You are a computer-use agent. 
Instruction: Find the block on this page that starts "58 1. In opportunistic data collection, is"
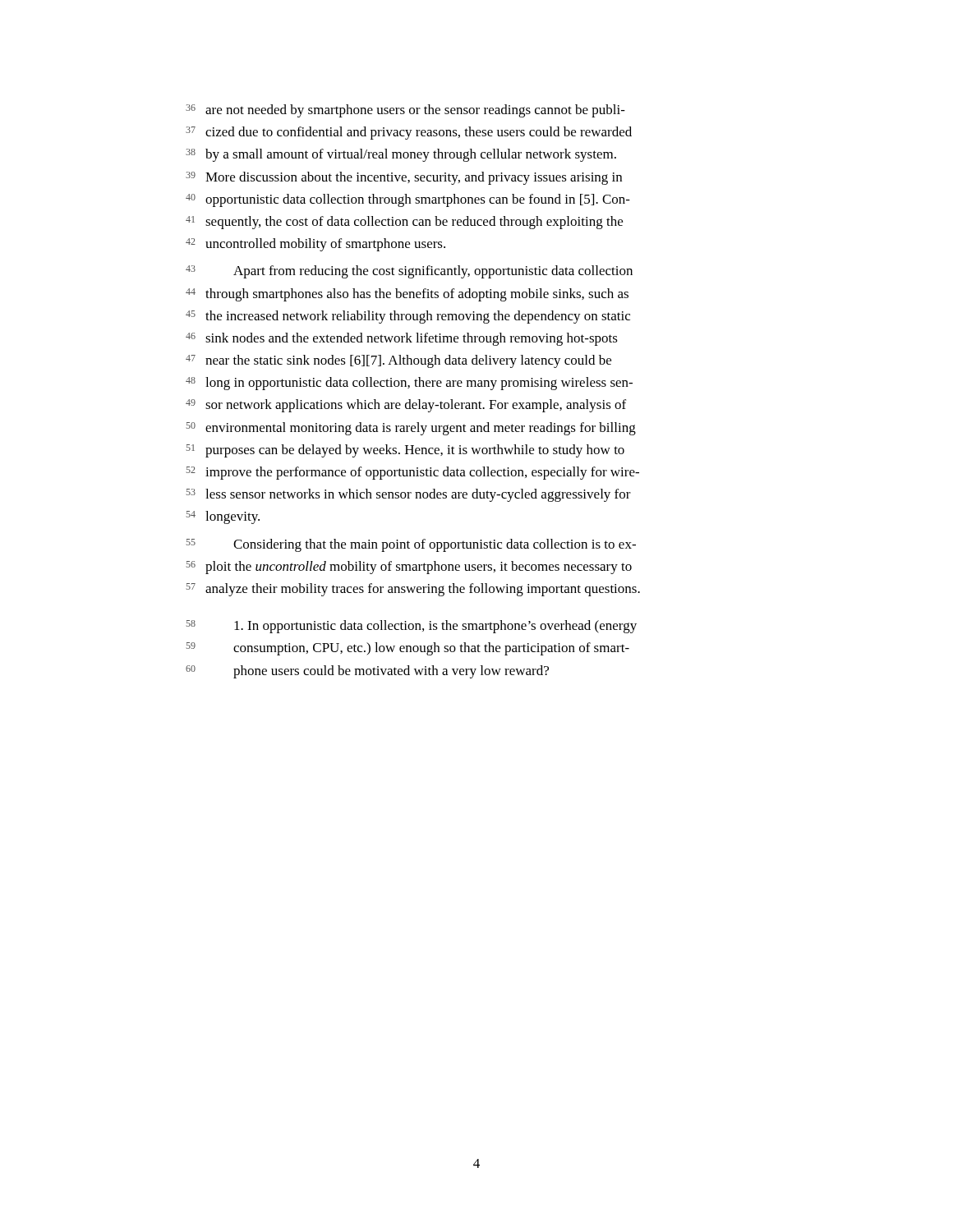coord(476,648)
